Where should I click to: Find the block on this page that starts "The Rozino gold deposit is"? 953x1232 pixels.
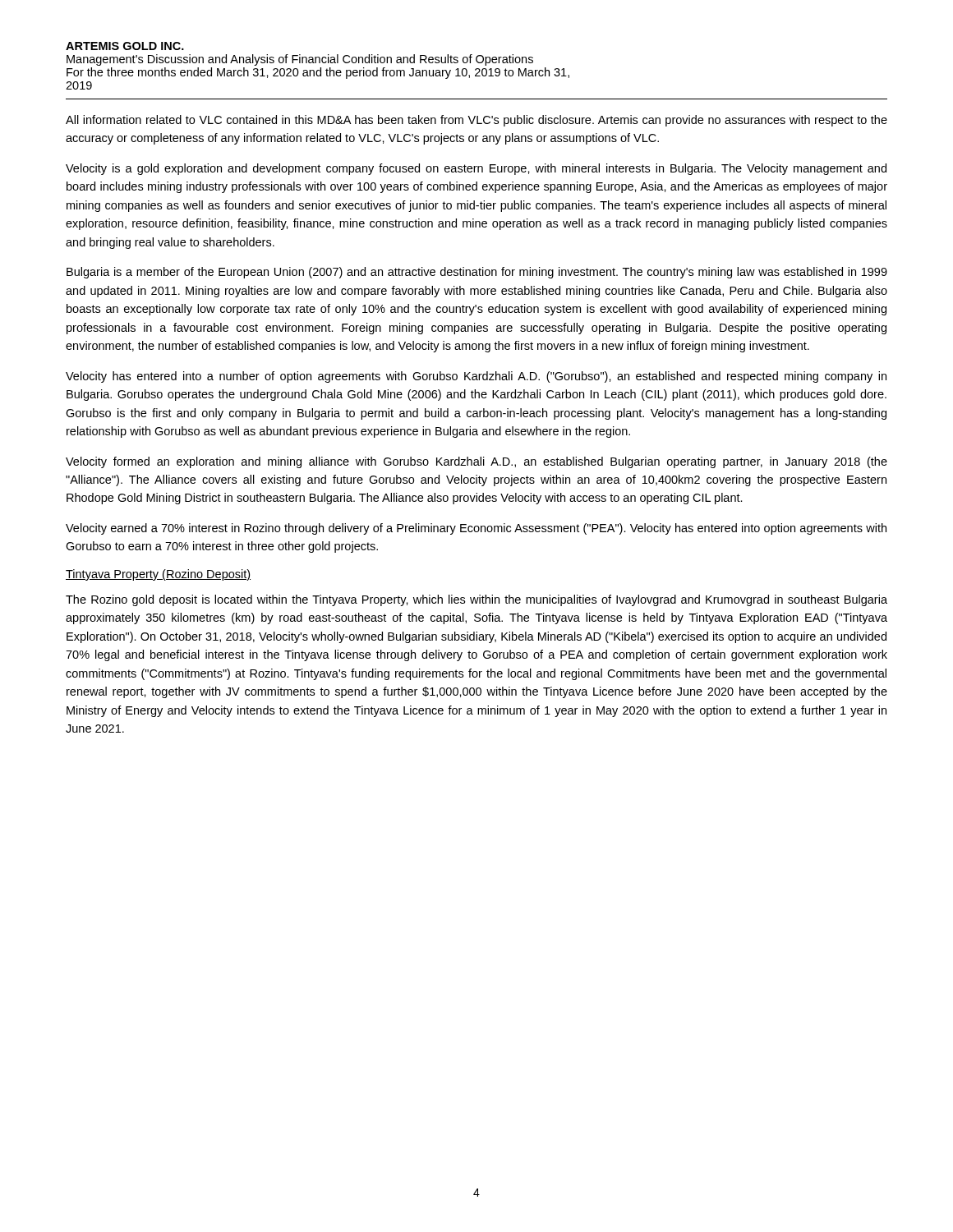point(476,664)
